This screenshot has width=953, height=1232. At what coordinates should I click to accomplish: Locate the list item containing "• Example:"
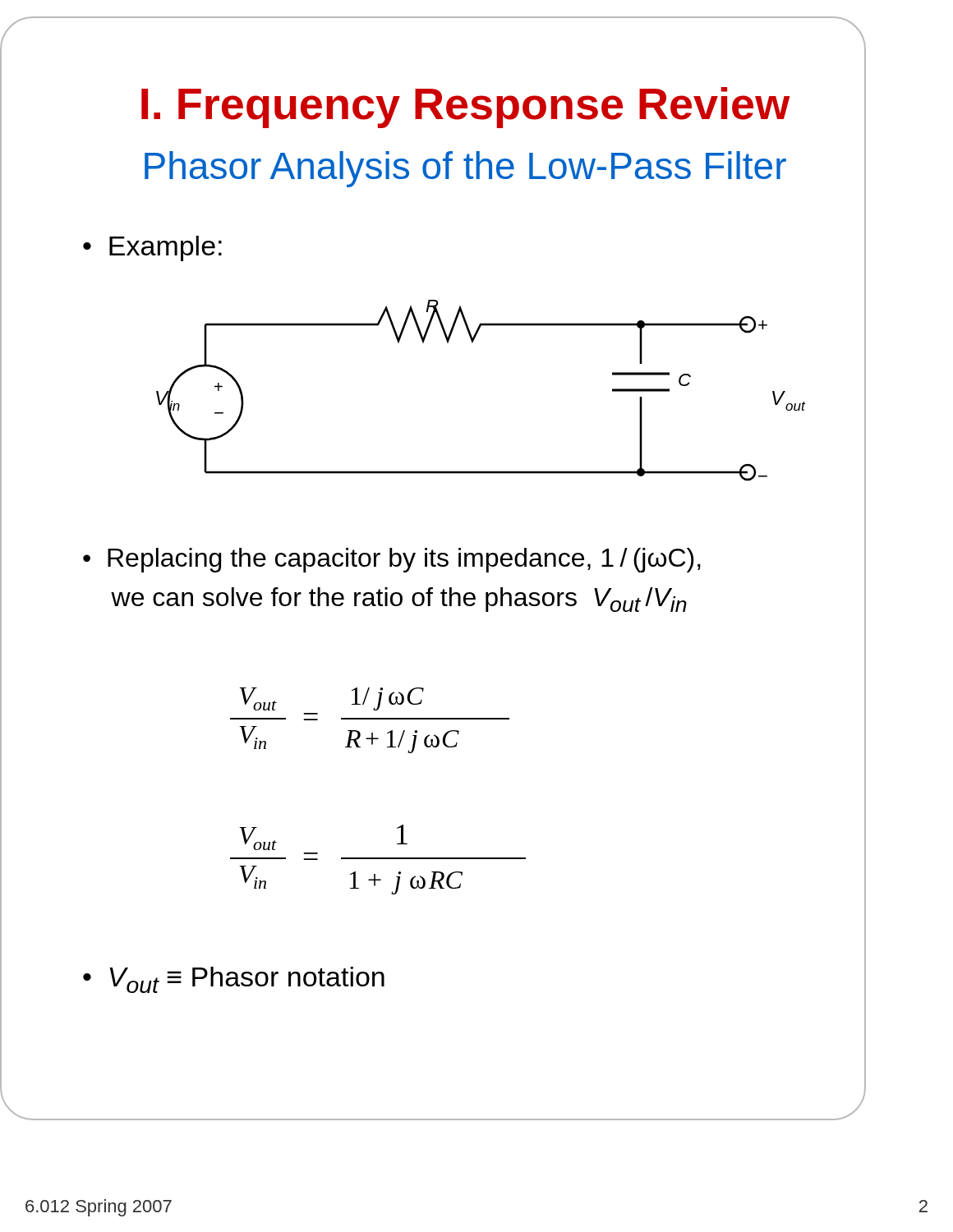coord(153,246)
